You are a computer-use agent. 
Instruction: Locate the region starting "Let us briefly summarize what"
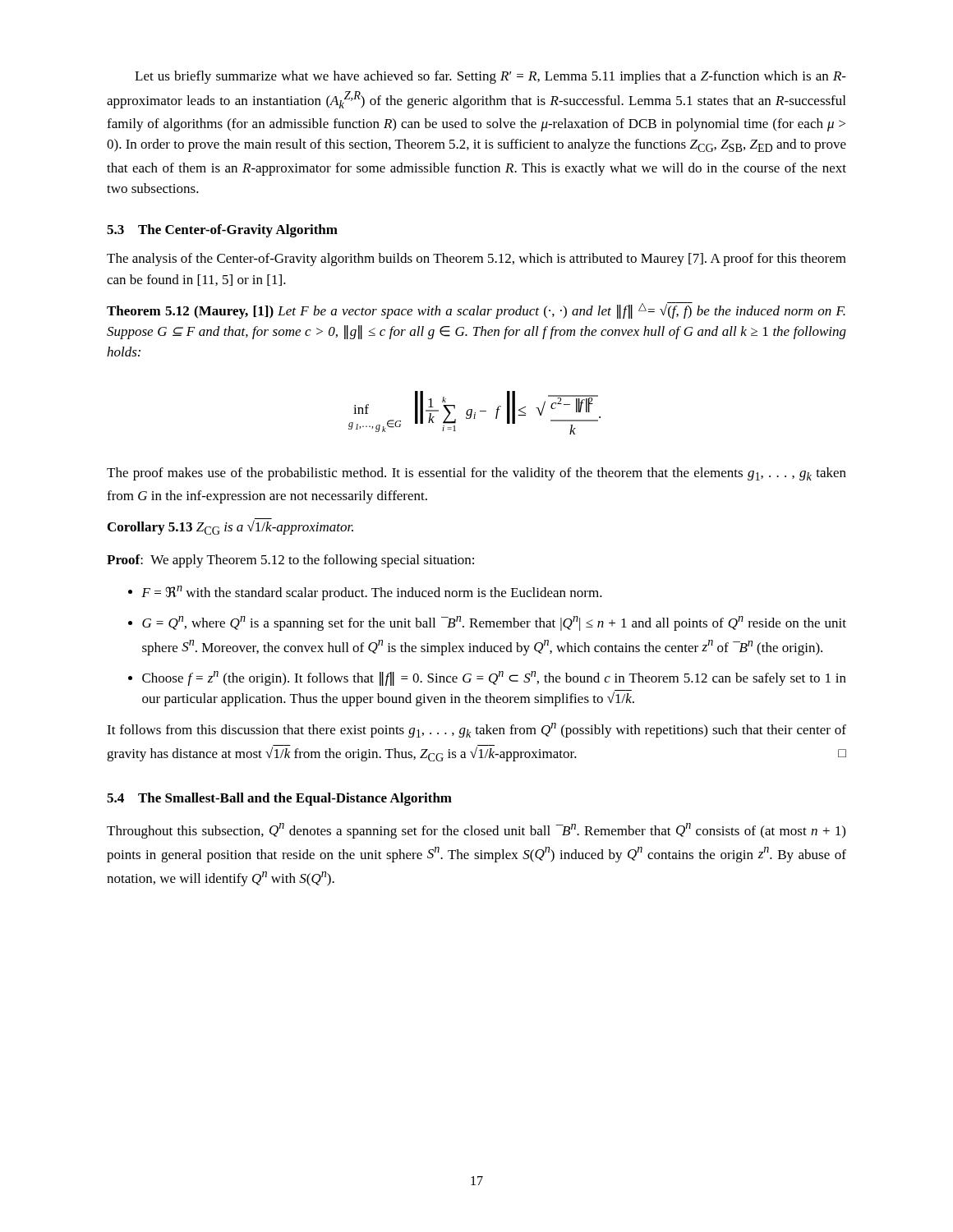[x=476, y=133]
